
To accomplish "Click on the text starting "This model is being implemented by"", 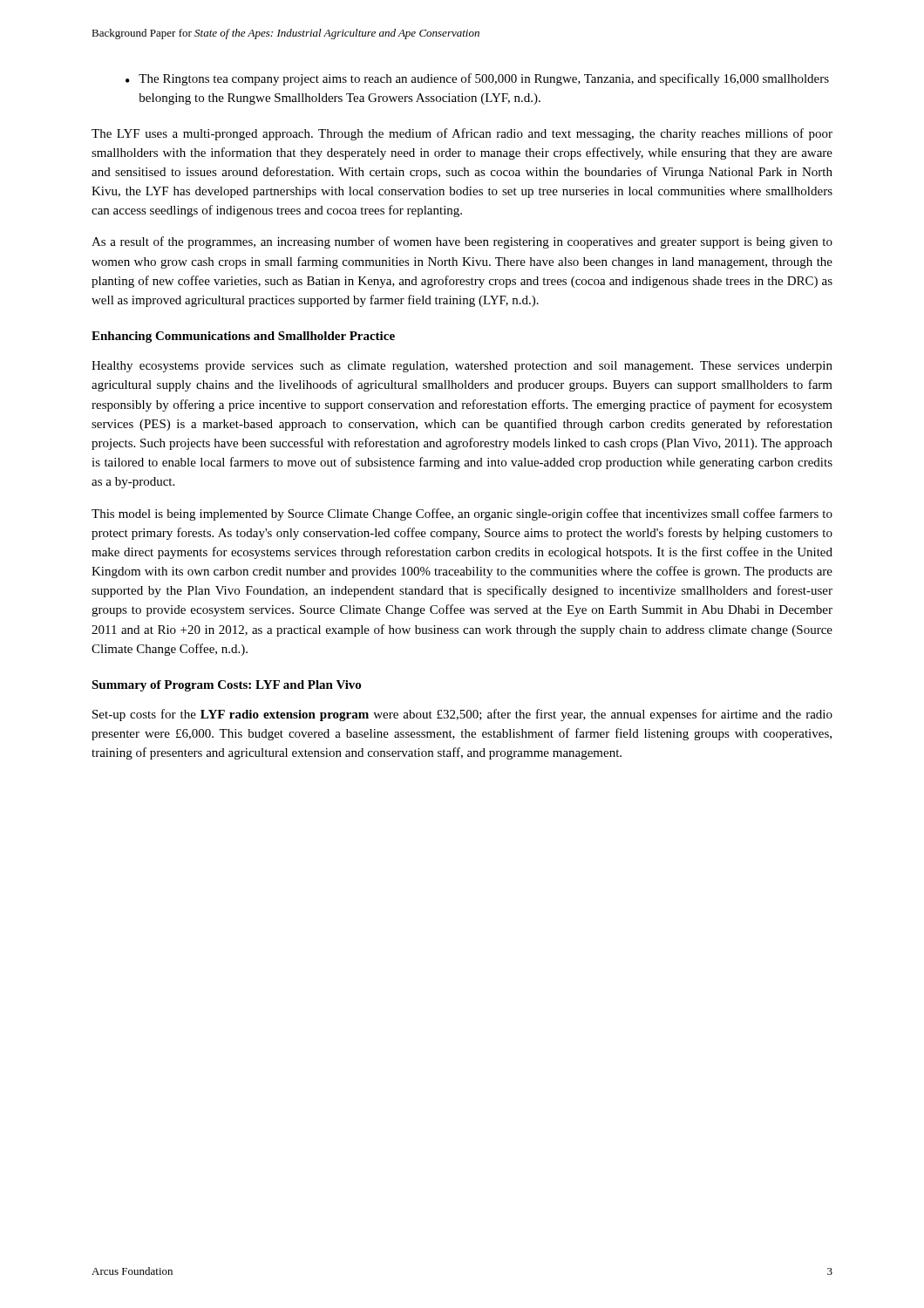I will click(x=462, y=581).
